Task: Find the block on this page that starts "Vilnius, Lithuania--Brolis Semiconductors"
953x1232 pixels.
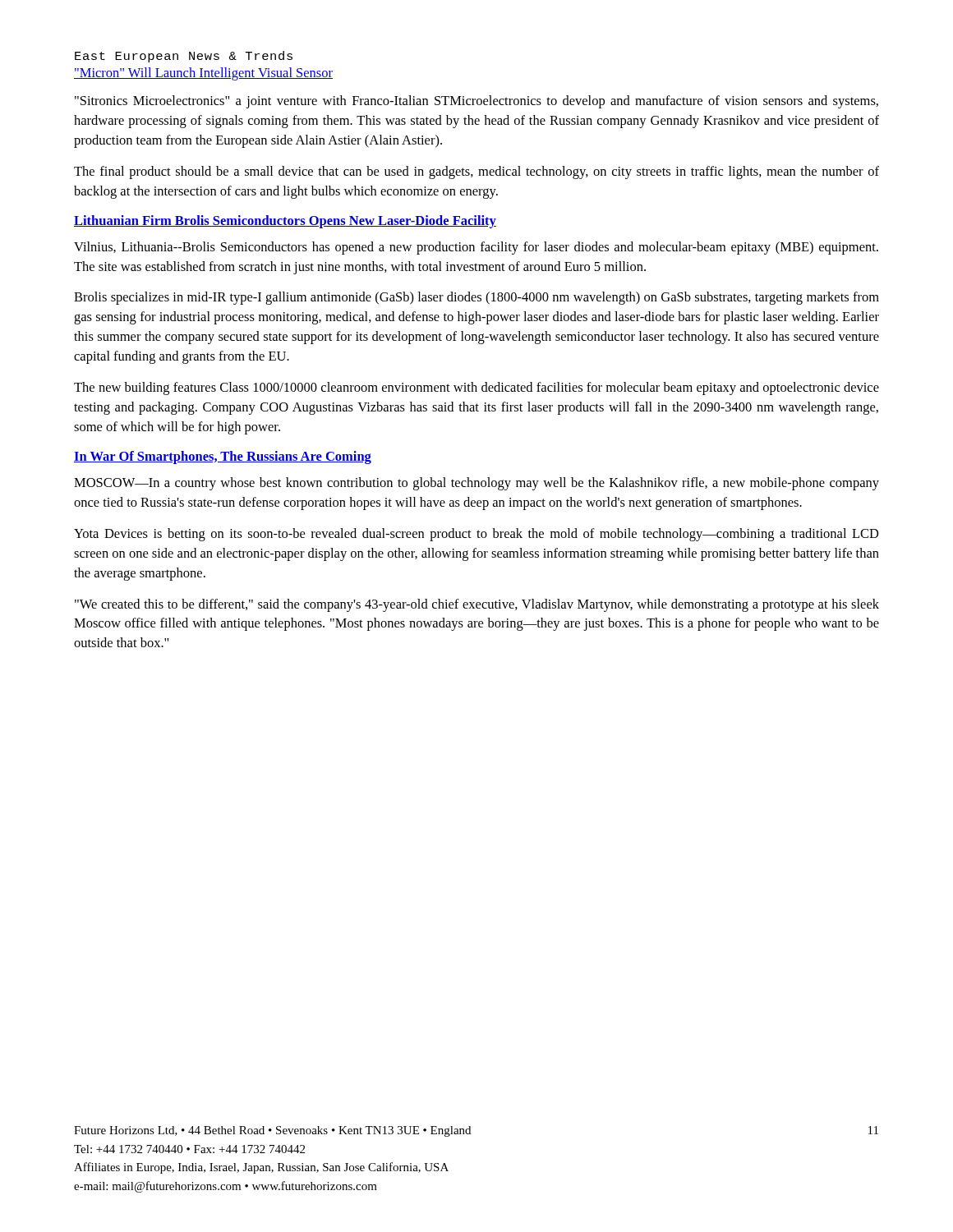Action: [x=476, y=256]
